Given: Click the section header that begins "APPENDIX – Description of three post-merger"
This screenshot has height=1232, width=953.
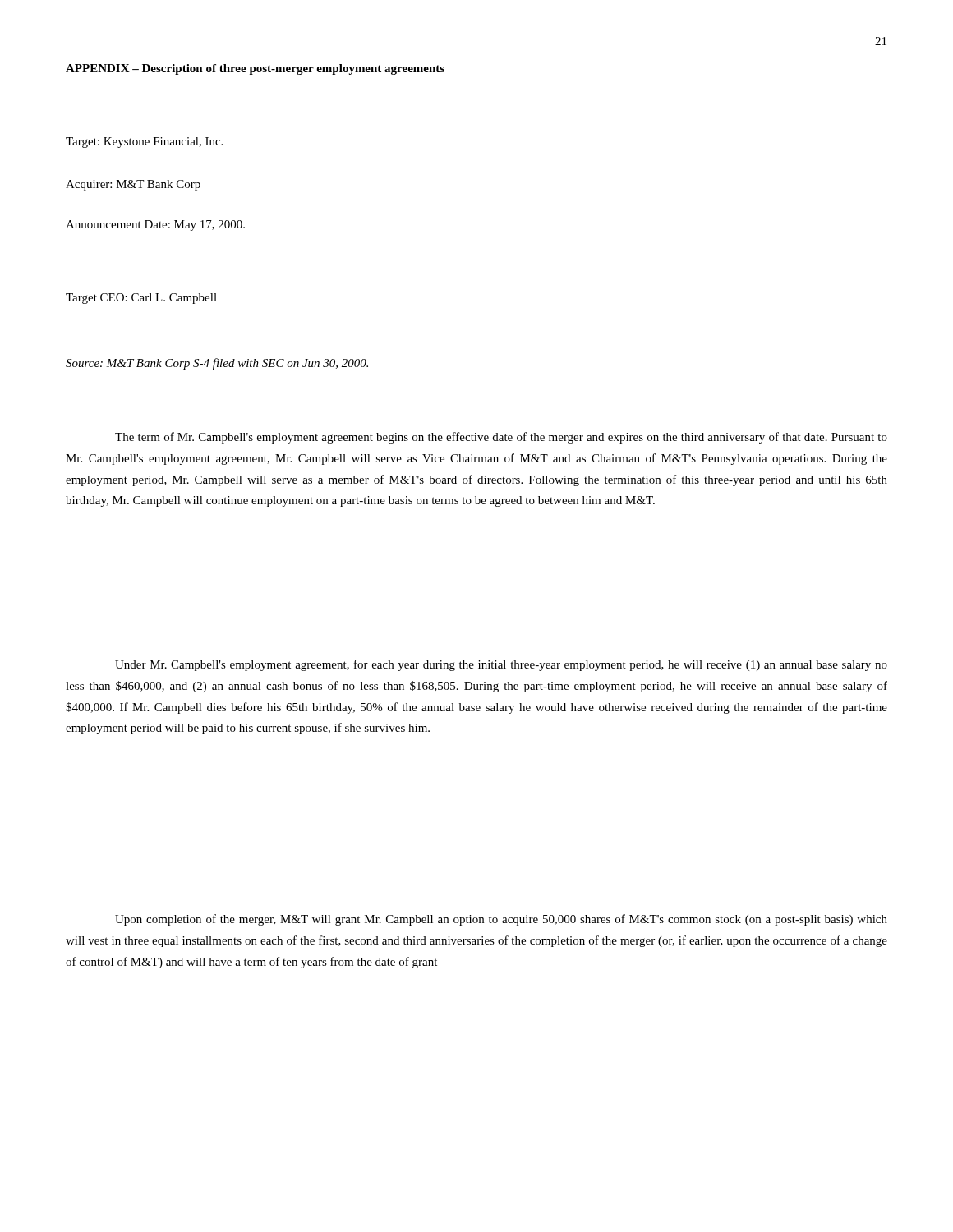Looking at the screenshot, I should 255,68.
